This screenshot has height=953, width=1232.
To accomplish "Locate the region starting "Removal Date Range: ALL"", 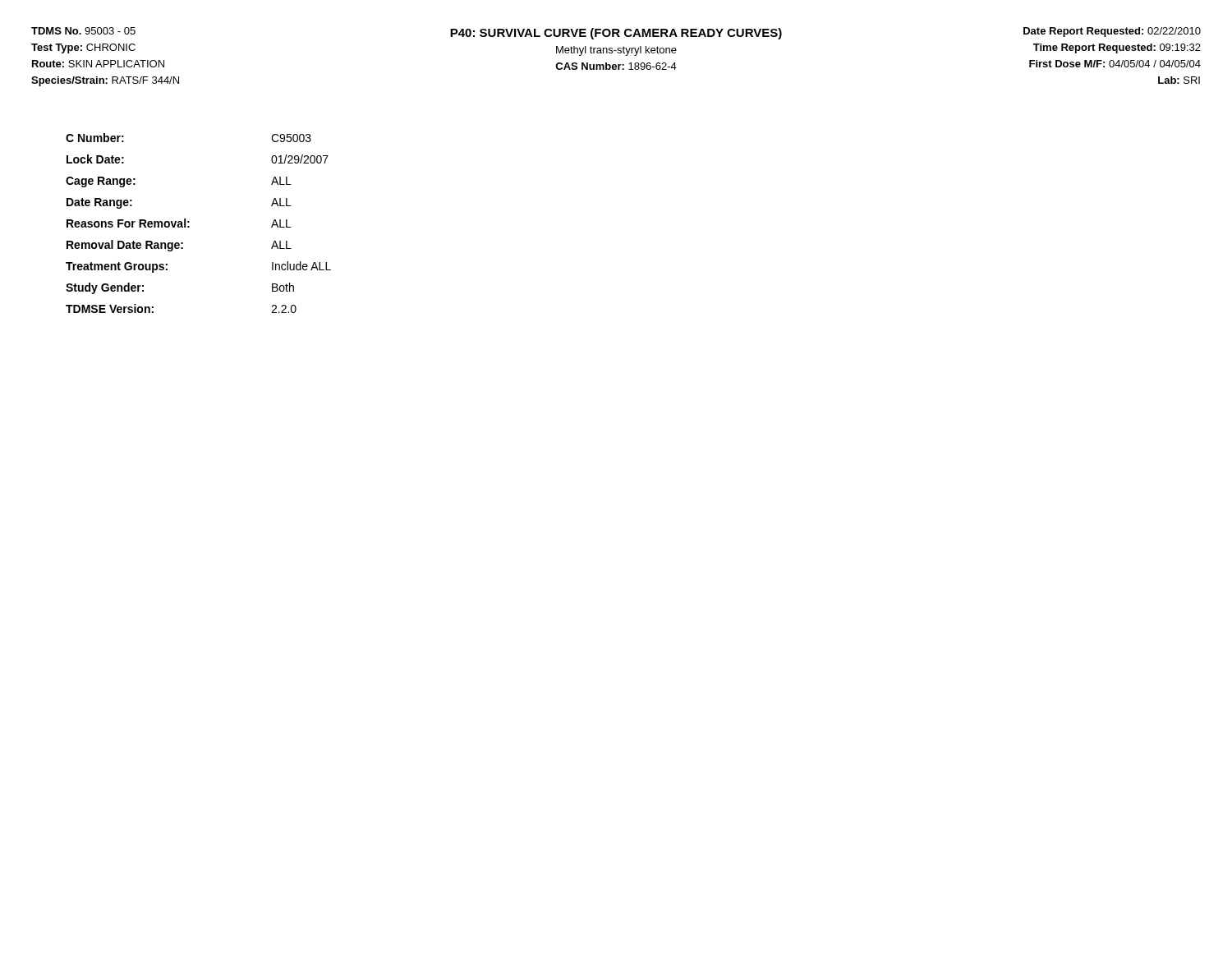I will 179,245.
